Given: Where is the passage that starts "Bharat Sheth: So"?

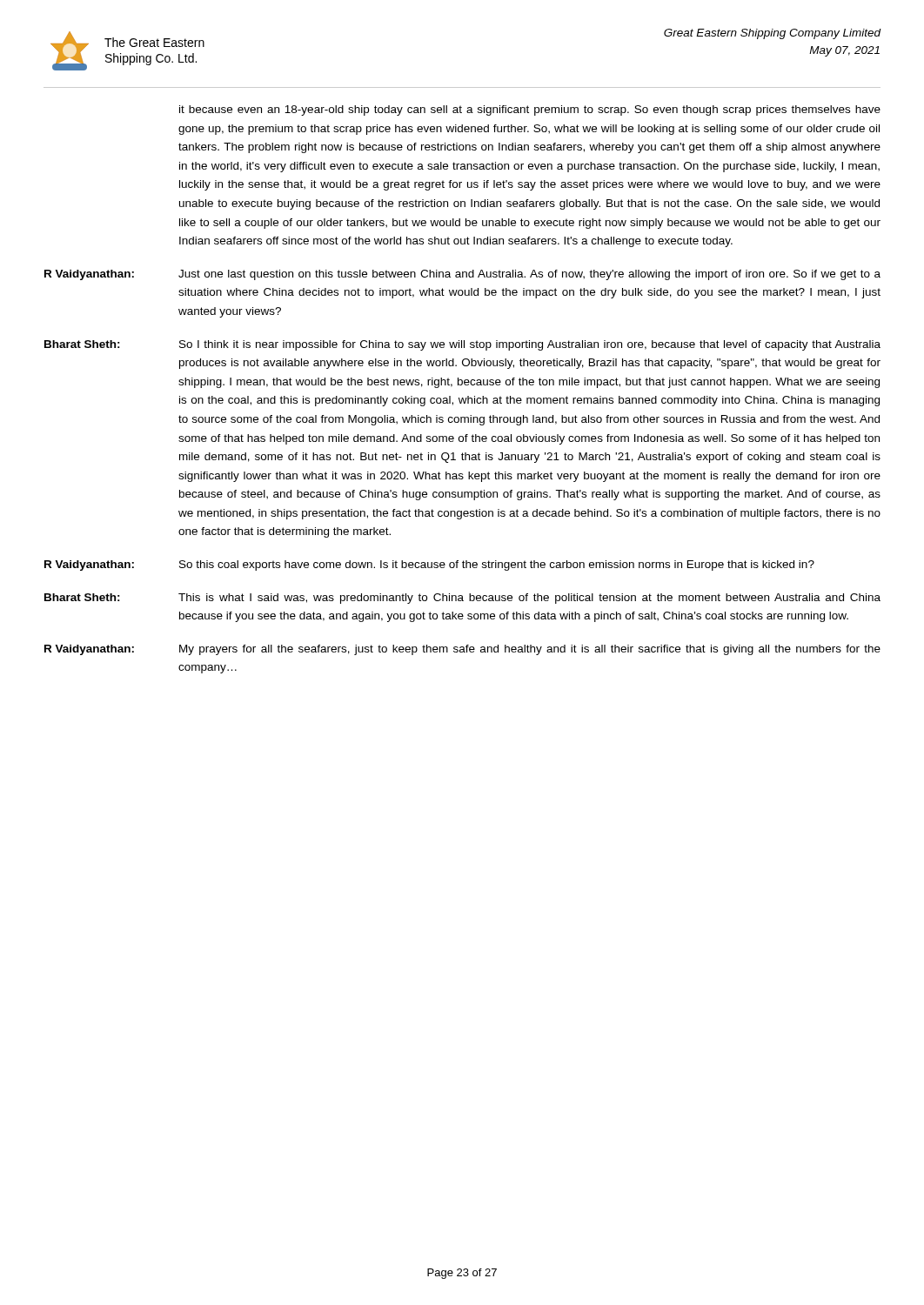Looking at the screenshot, I should 462,438.
